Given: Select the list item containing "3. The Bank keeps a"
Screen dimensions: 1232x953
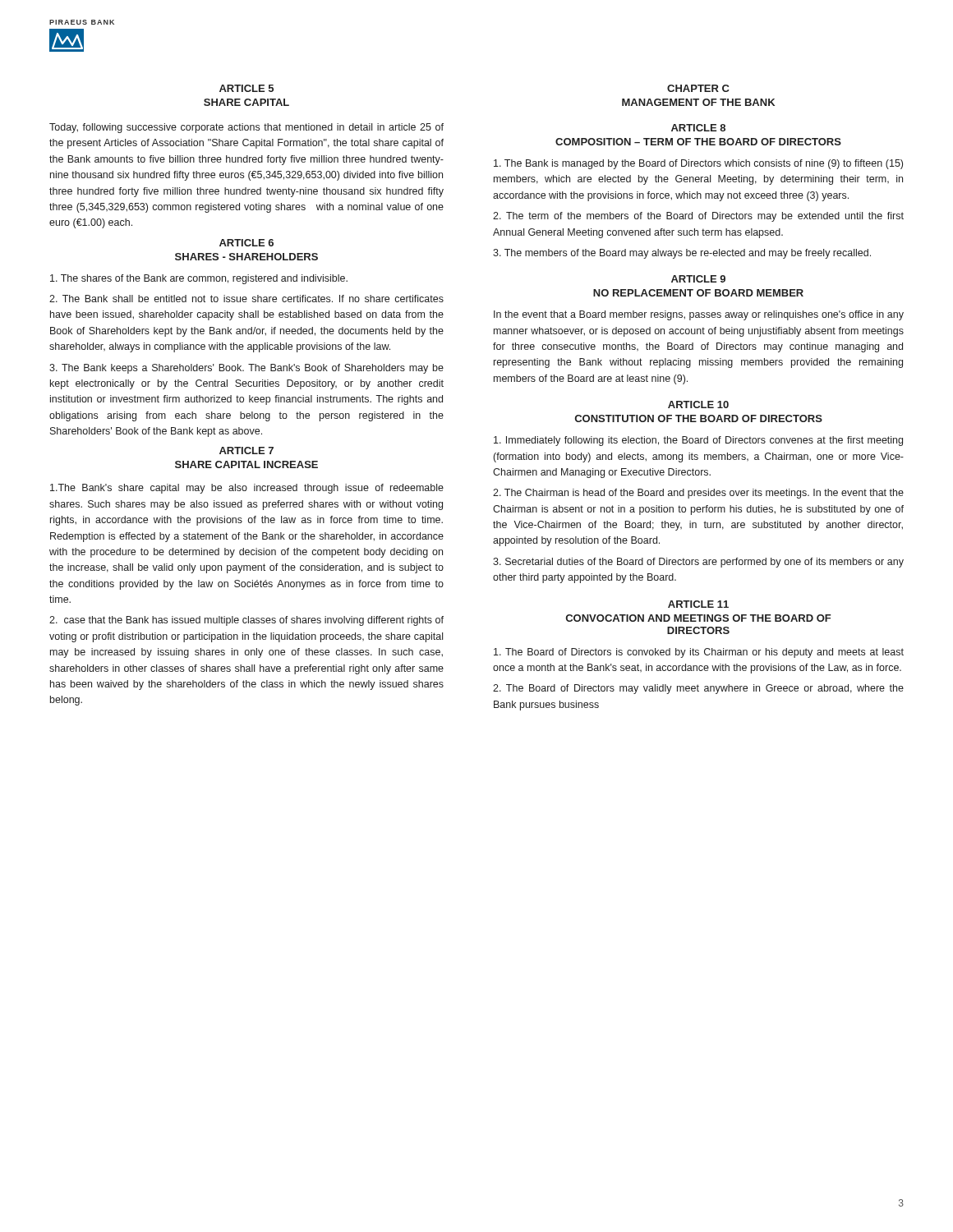Looking at the screenshot, I should pyautogui.click(x=246, y=399).
